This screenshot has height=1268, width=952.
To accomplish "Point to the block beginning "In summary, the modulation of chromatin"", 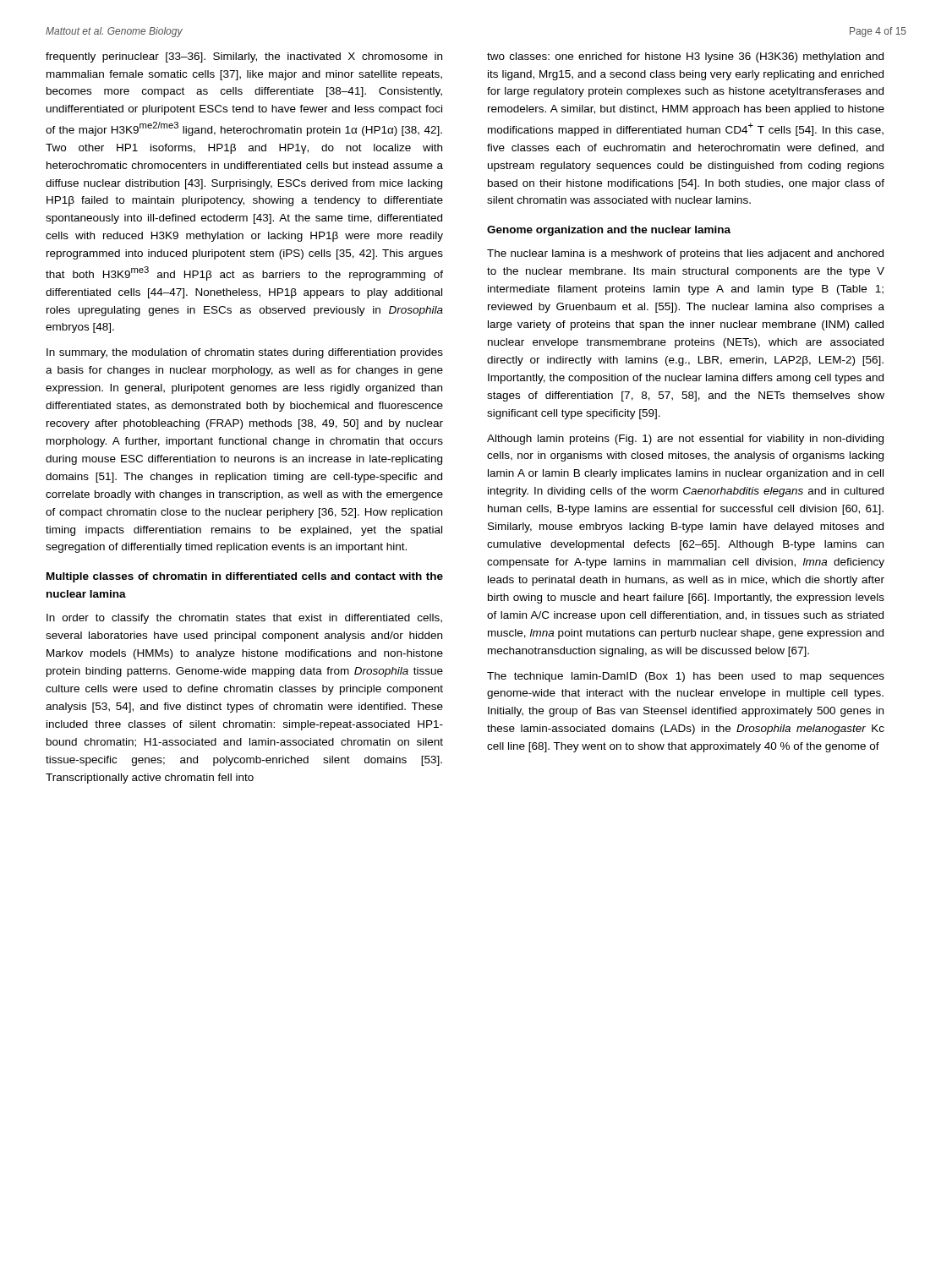I will [x=244, y=450].
